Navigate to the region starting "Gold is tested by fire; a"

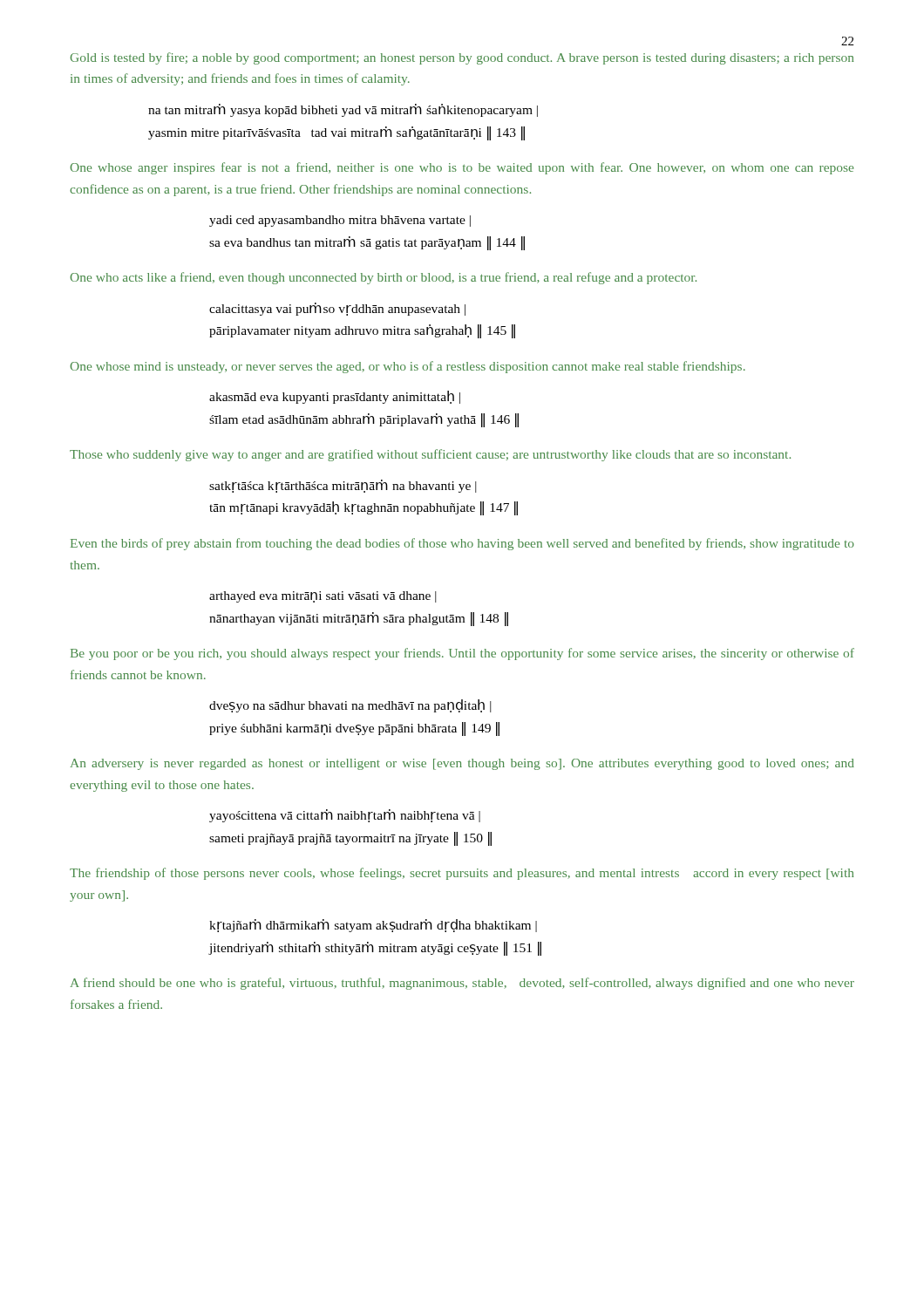[462, 68]
